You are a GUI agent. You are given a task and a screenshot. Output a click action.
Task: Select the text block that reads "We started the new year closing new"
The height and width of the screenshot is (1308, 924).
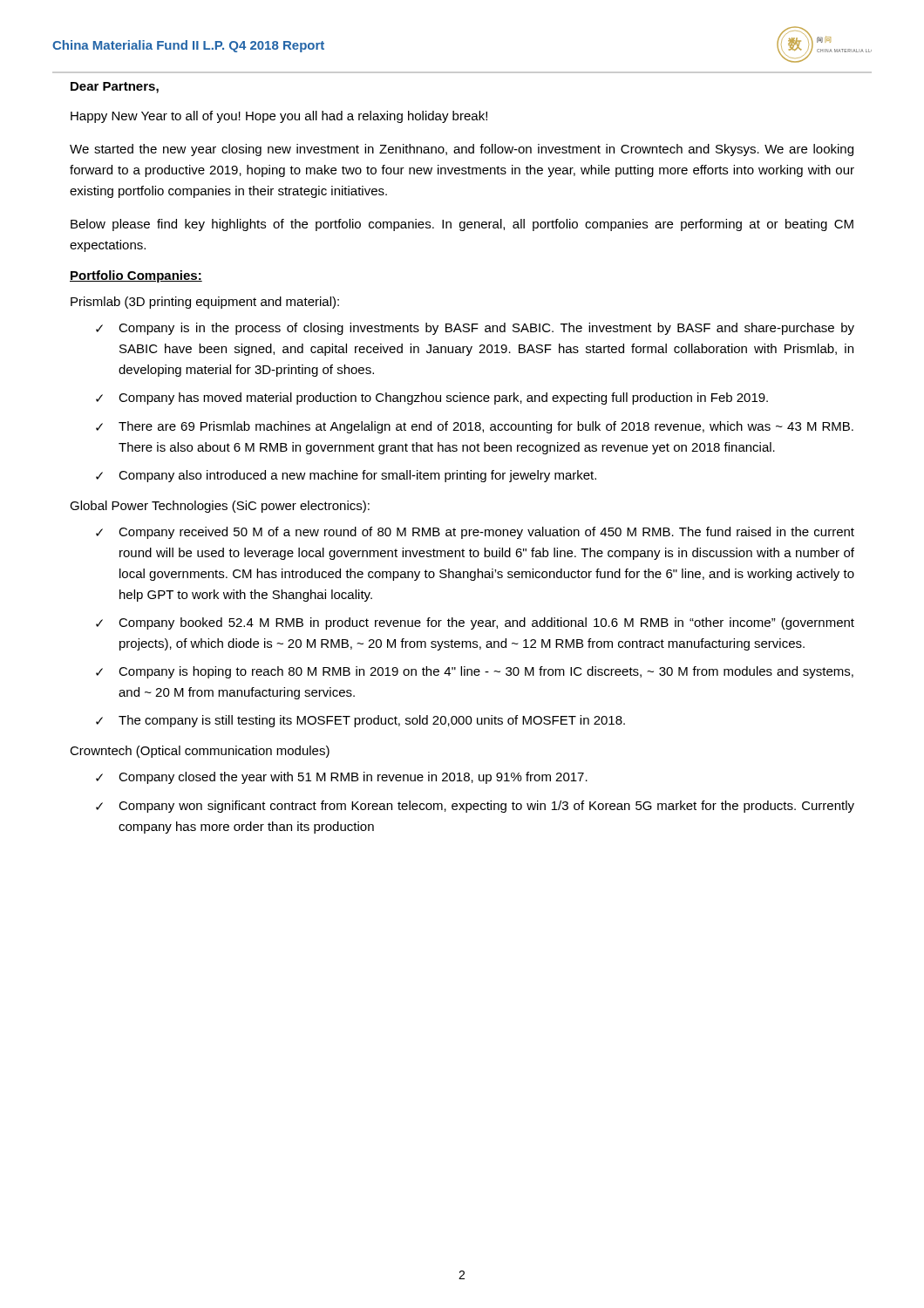[x=462, y=170]
